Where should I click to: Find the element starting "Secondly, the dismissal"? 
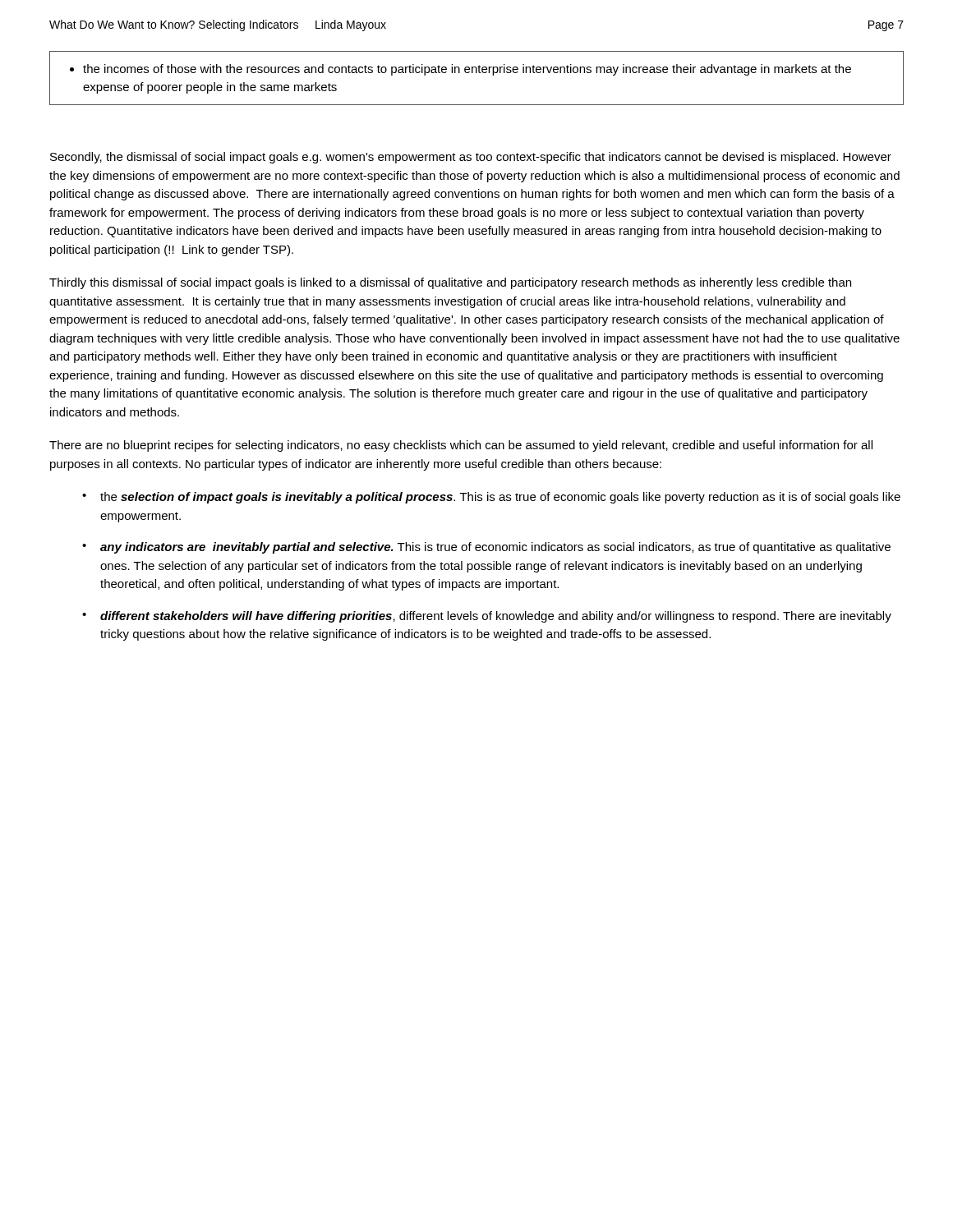pos(475,203)
